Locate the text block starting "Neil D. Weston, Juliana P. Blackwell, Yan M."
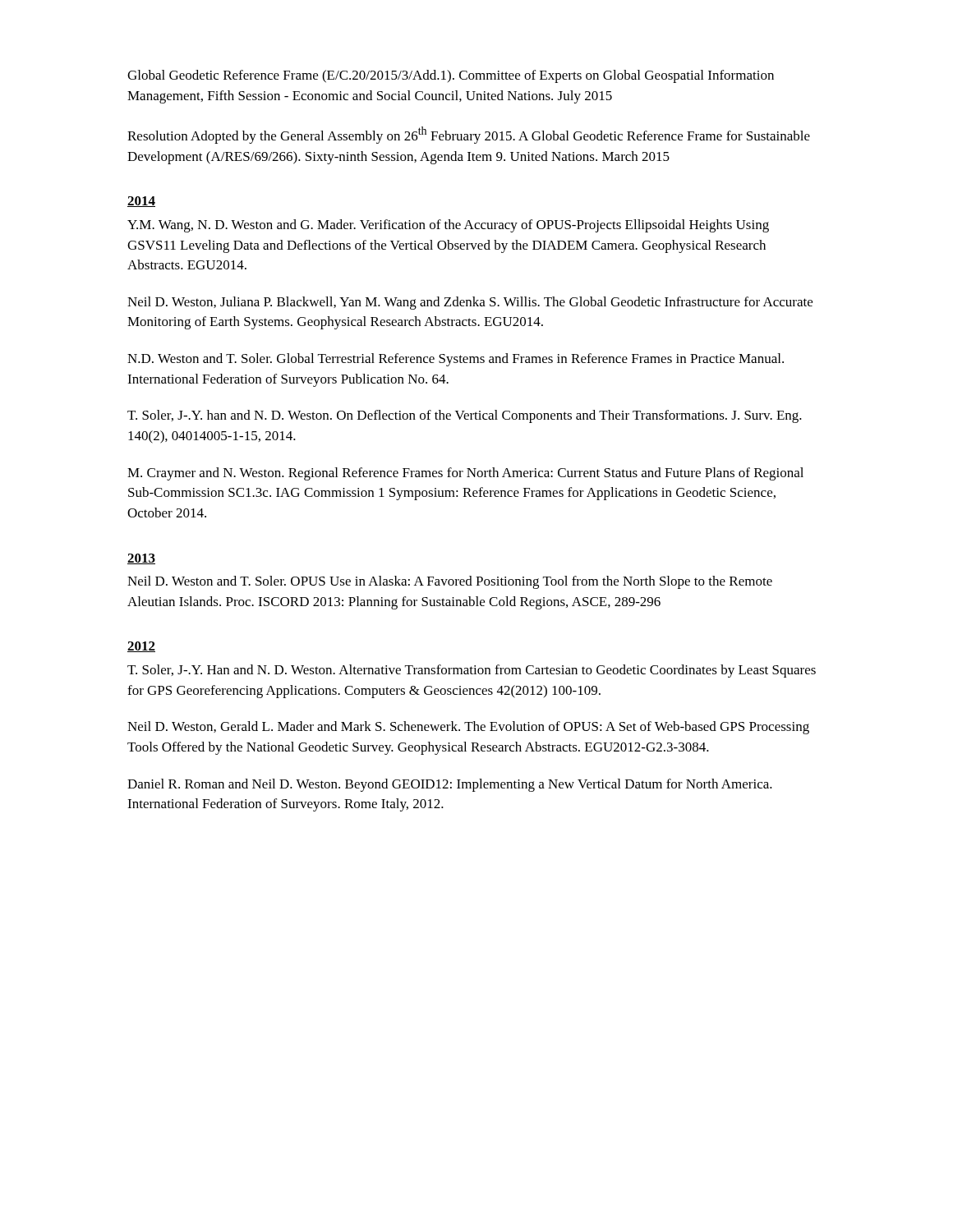This screenshot has width=953, height=1232. [x=470, y=312]
